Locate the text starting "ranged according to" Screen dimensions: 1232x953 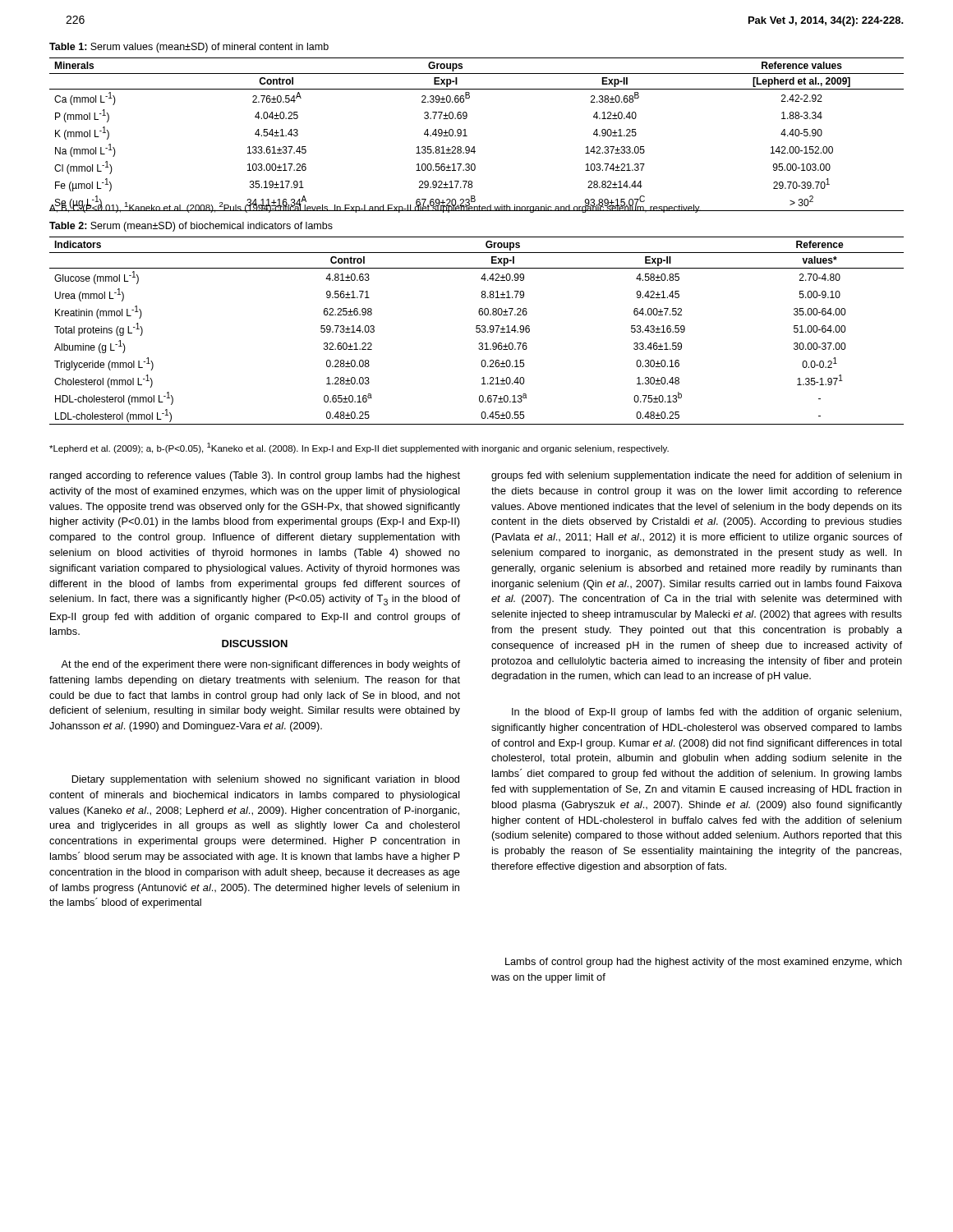click(x=255, y=553)
